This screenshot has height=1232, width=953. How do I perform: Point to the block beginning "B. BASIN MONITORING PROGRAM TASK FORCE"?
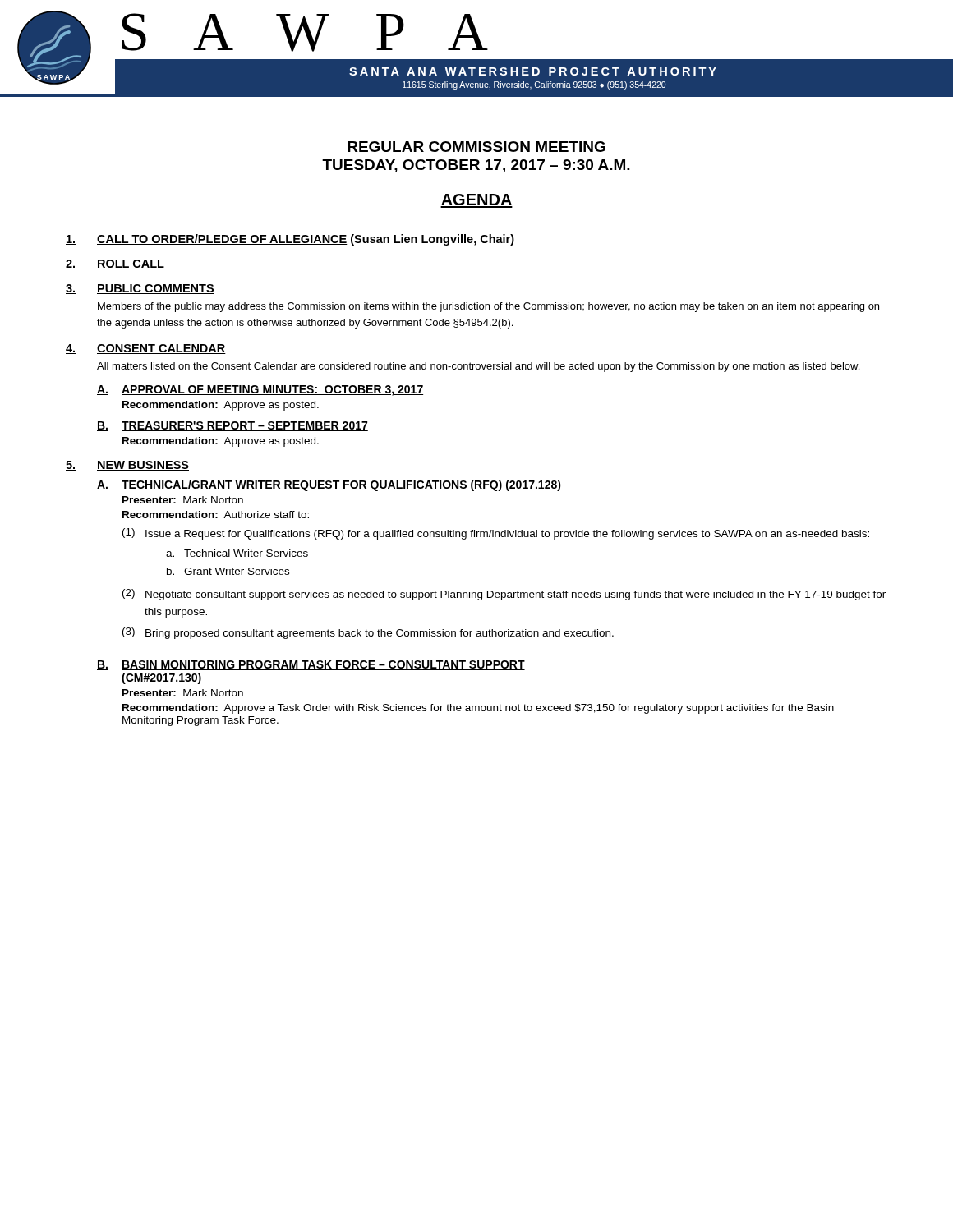pos(311,665)
